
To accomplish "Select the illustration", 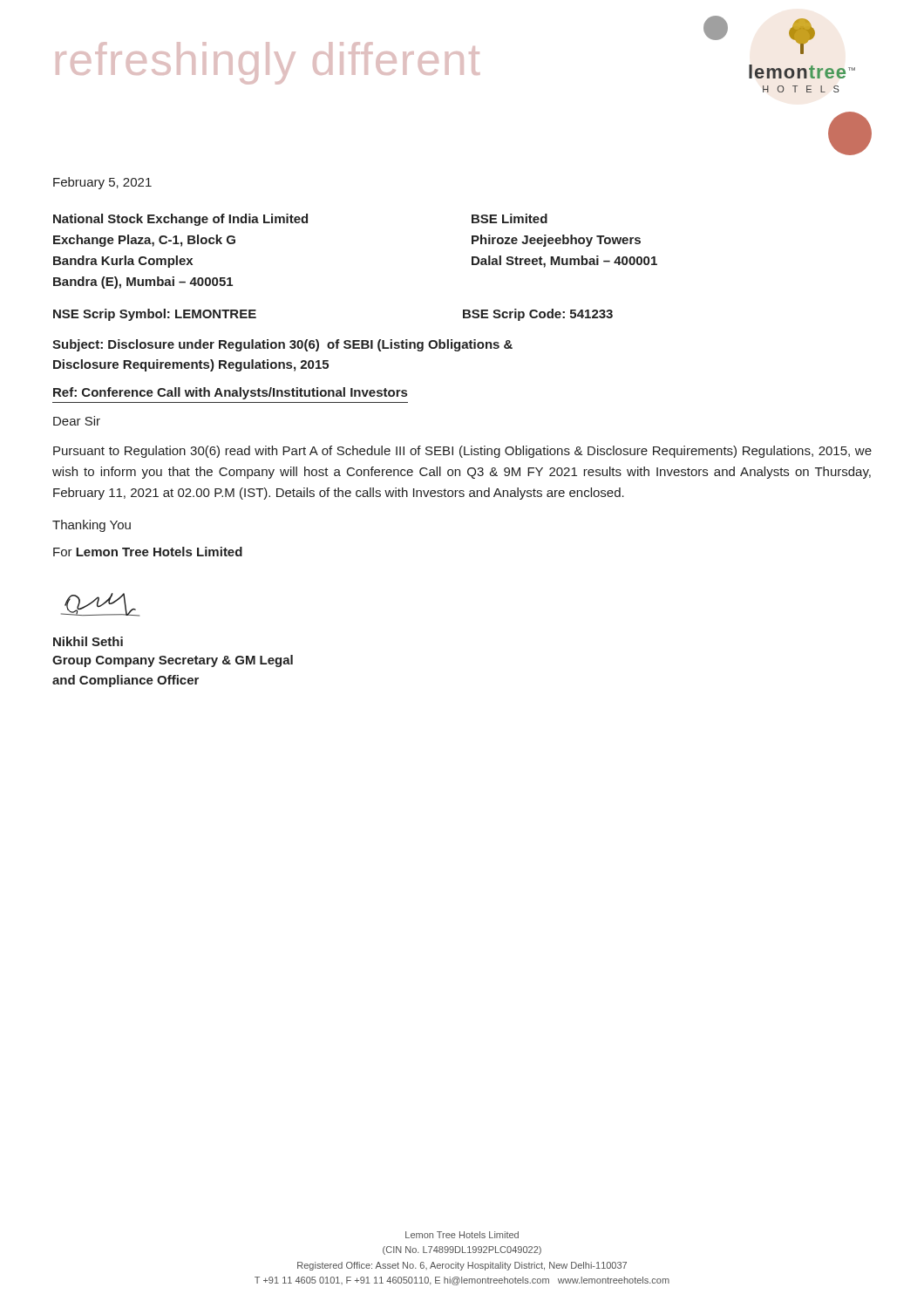I will [462, 596].
